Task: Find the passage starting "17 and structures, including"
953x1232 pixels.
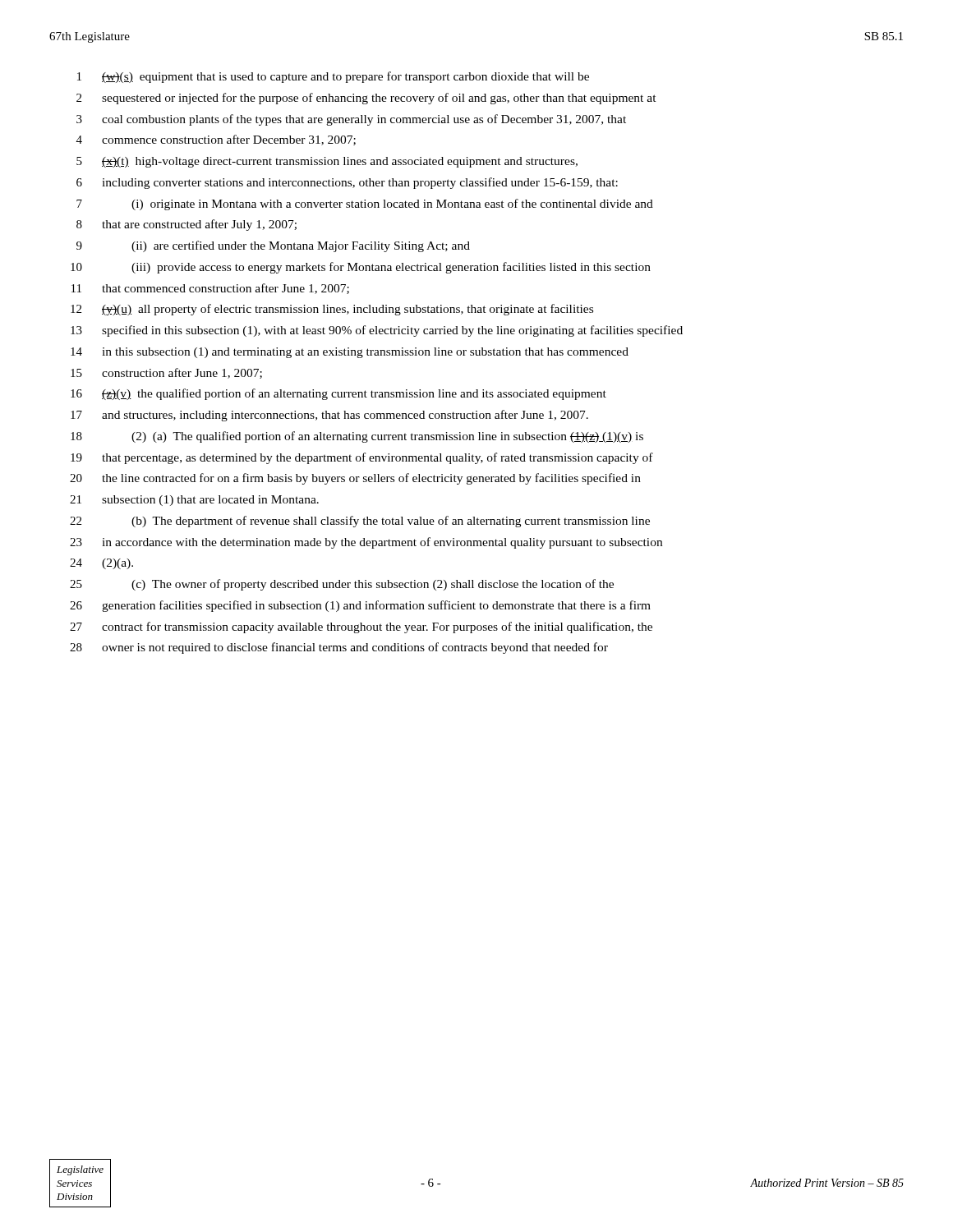Action: point(476,415)
